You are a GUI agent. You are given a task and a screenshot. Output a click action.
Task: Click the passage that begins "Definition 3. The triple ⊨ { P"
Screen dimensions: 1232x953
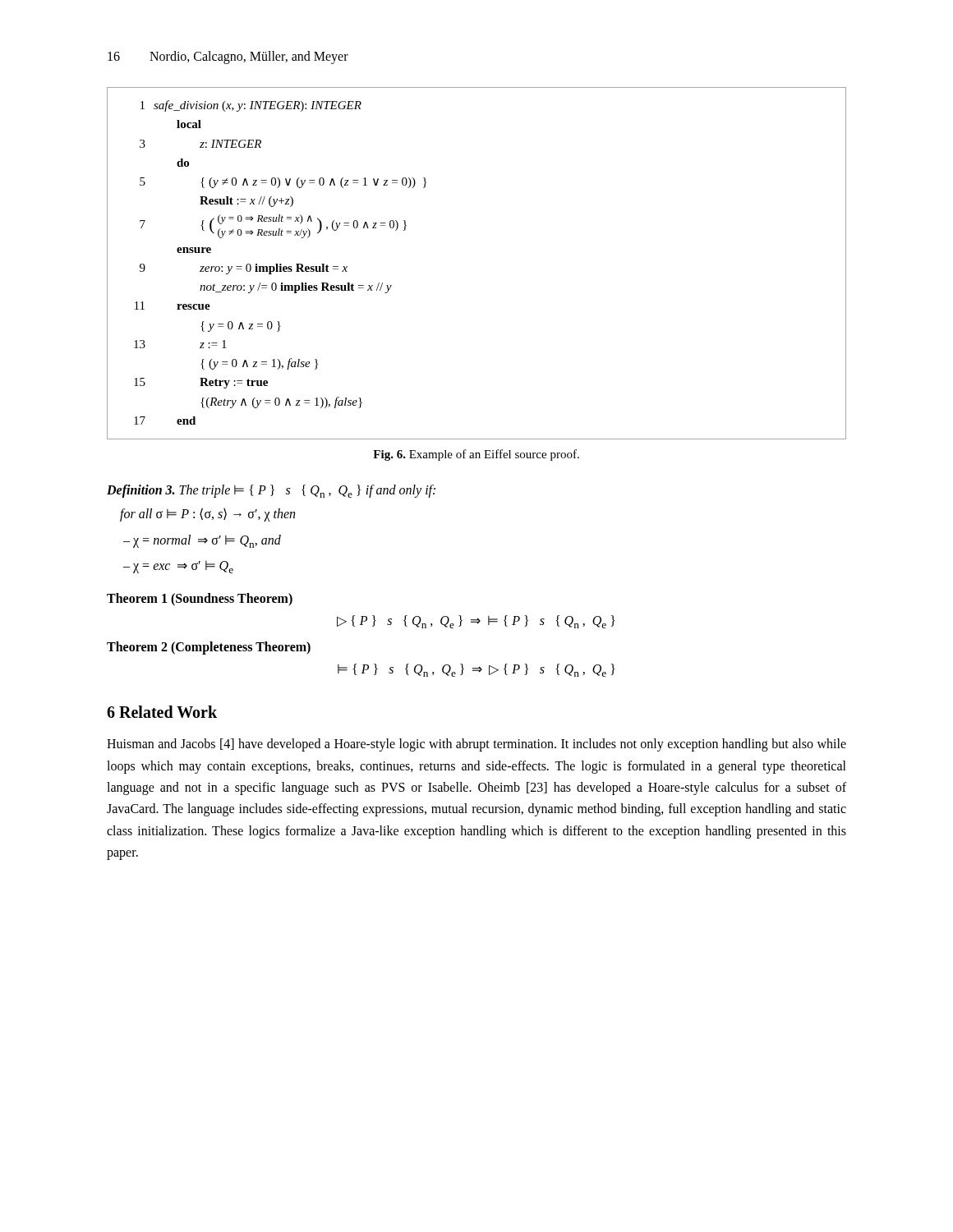point(271,491)
